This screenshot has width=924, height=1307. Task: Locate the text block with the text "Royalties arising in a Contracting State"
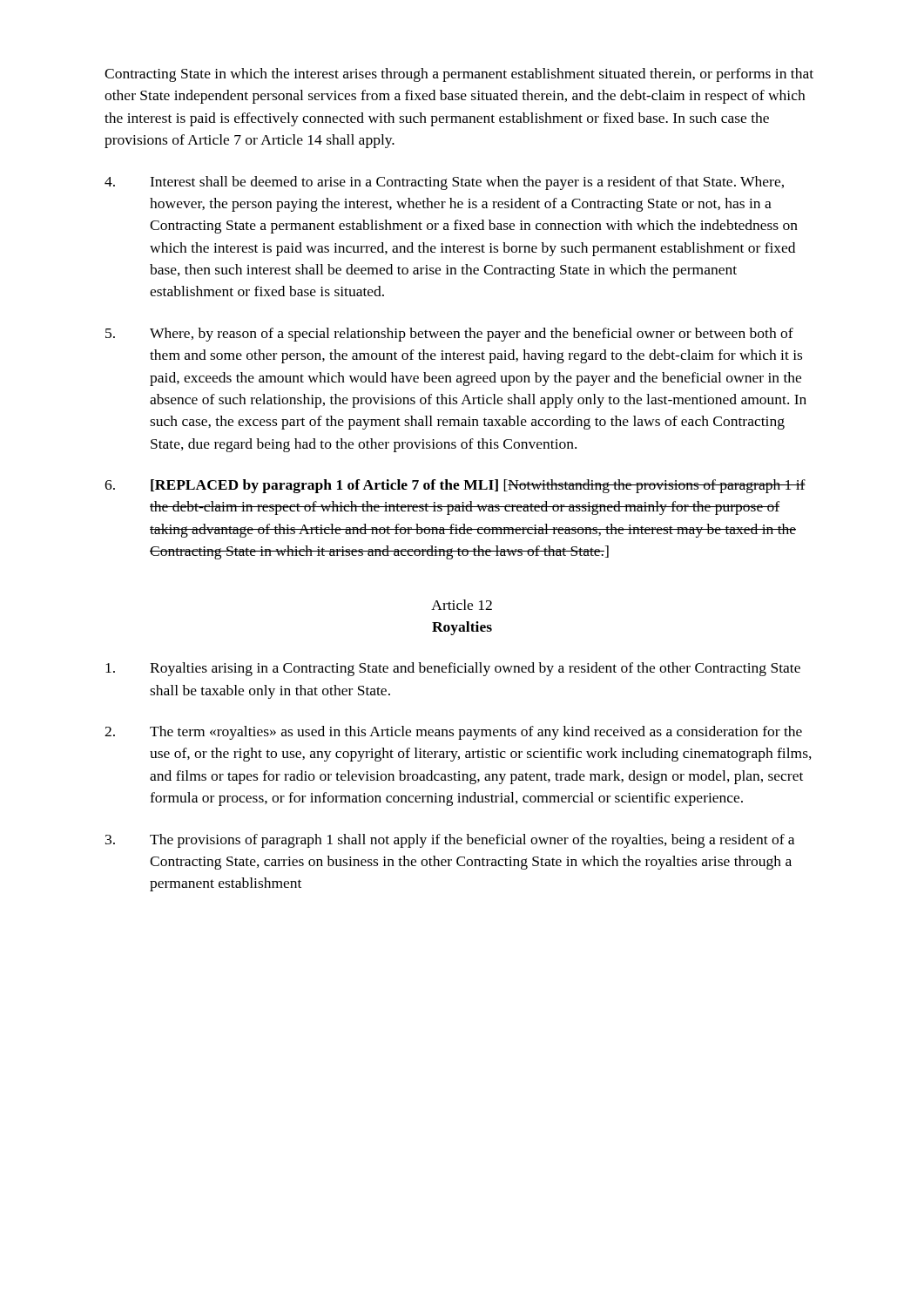point(462,679)
